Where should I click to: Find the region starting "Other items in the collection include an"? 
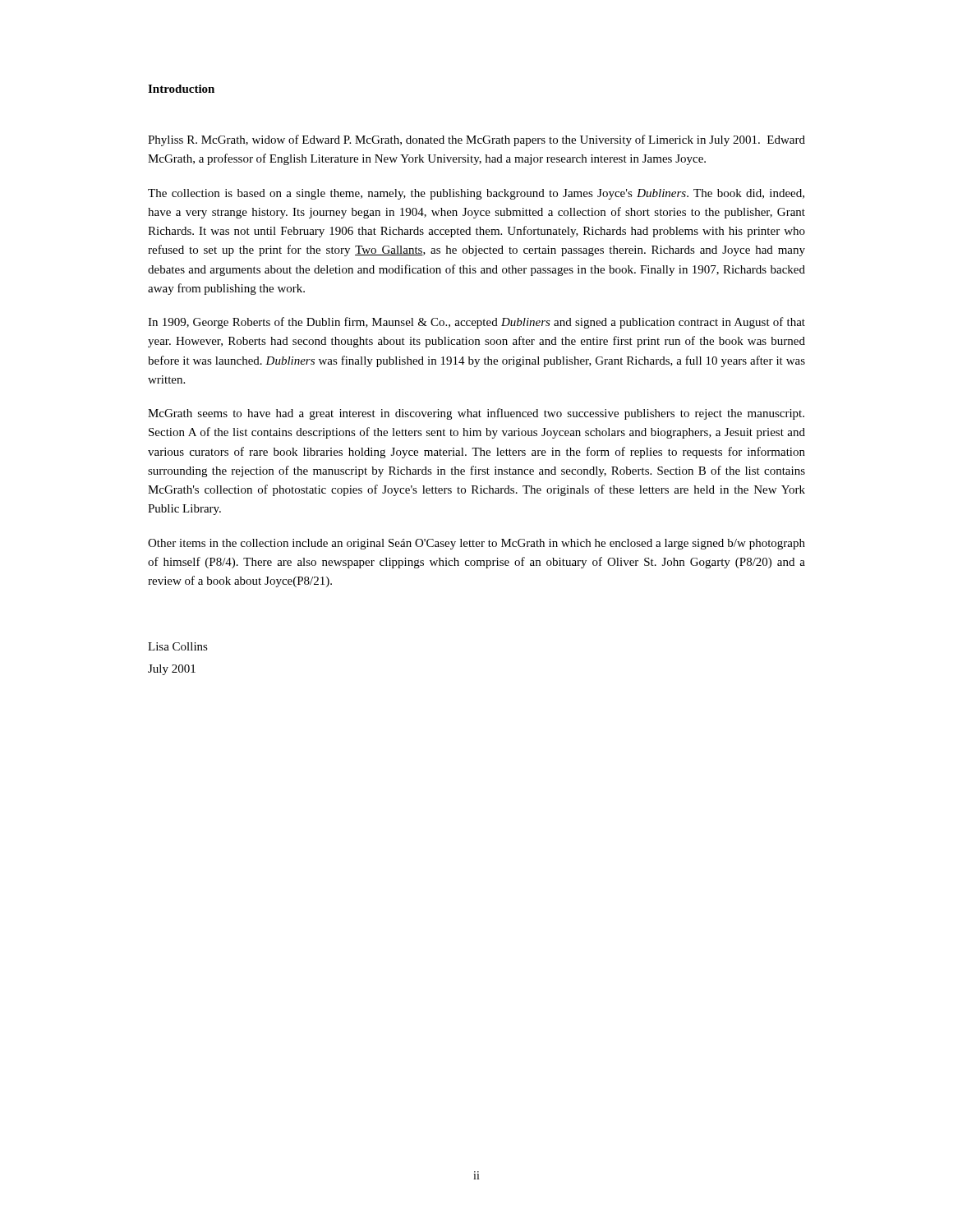coord(476,562)
